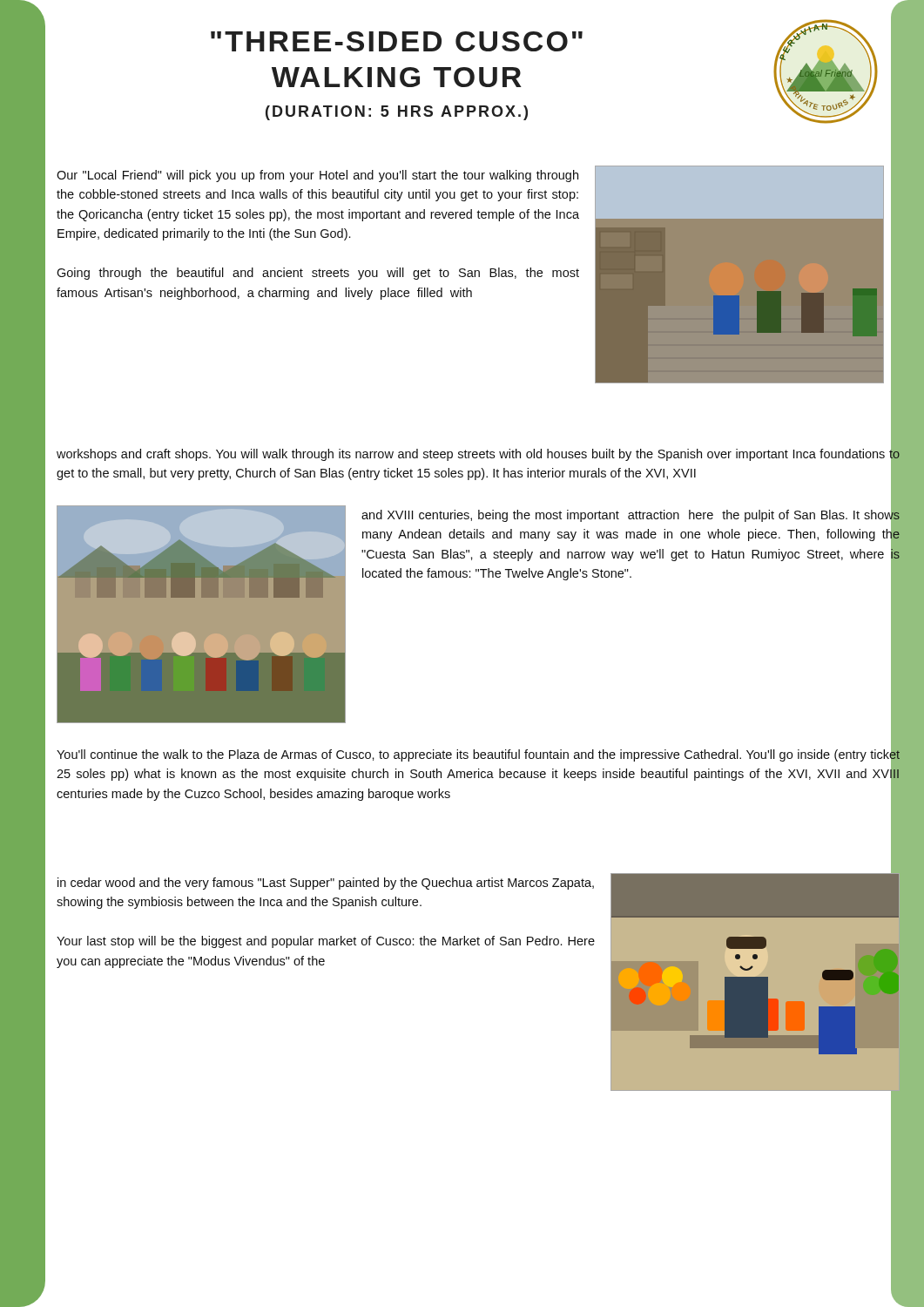Select the logo
Image resolution: width=924 pixels, height=1307 pixels.
pyautogui.click(x=815, y=74)
